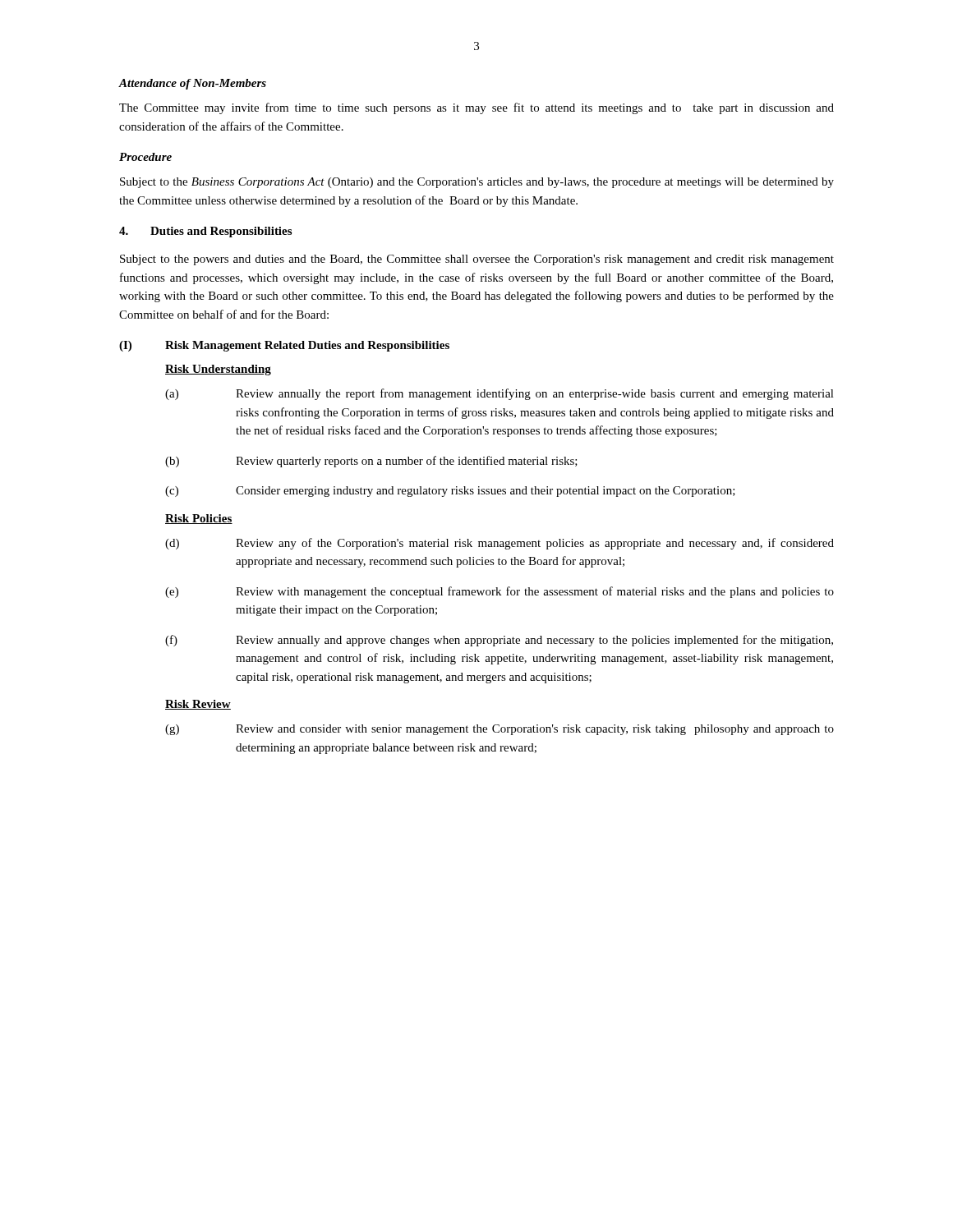The width and height of the screenshot is (953, 1232).
Task: Click on the list item that reads "(b) Review quarterly reports on a number"
Action: click(476, 461)
